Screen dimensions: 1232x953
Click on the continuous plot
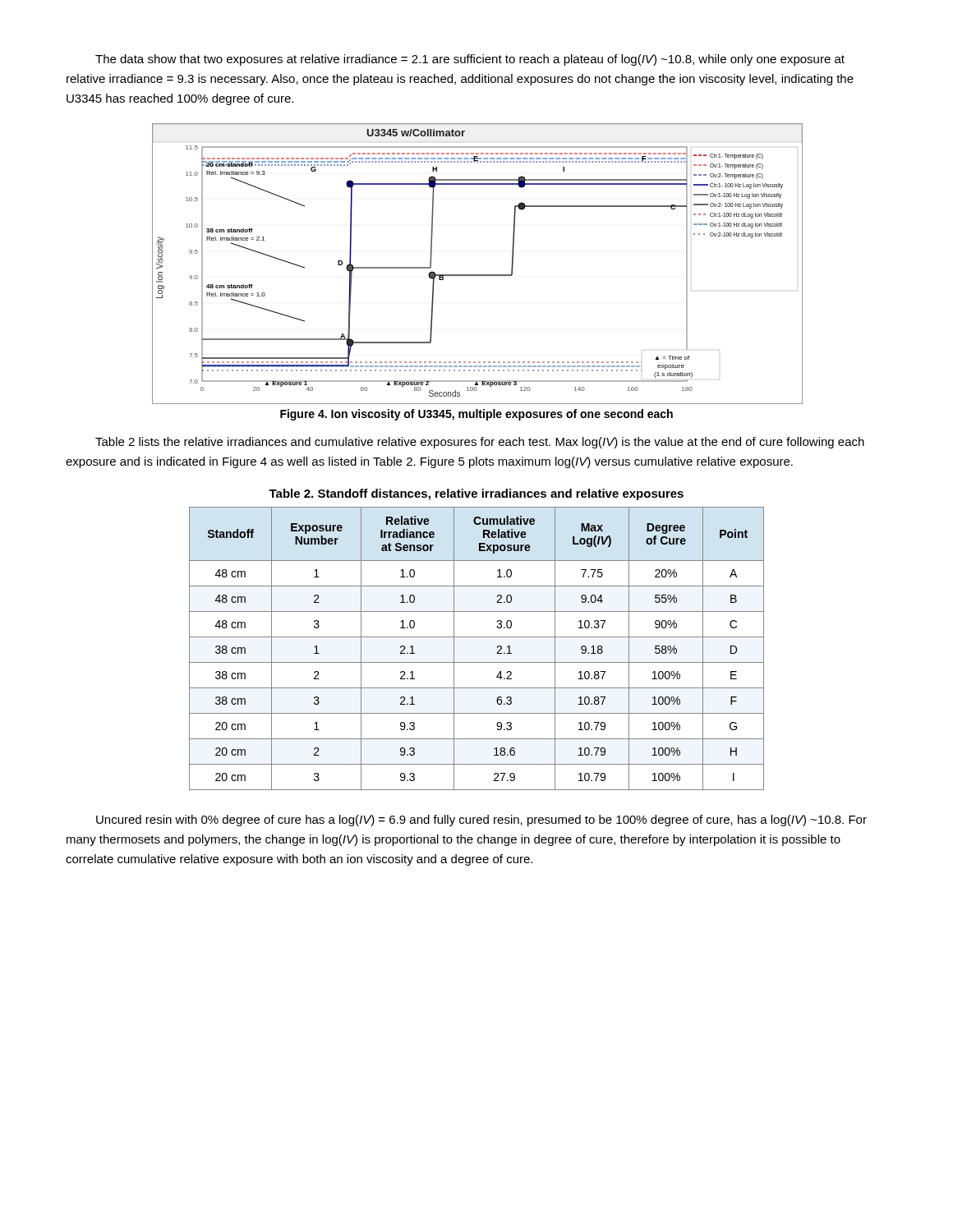coord(476,264)
